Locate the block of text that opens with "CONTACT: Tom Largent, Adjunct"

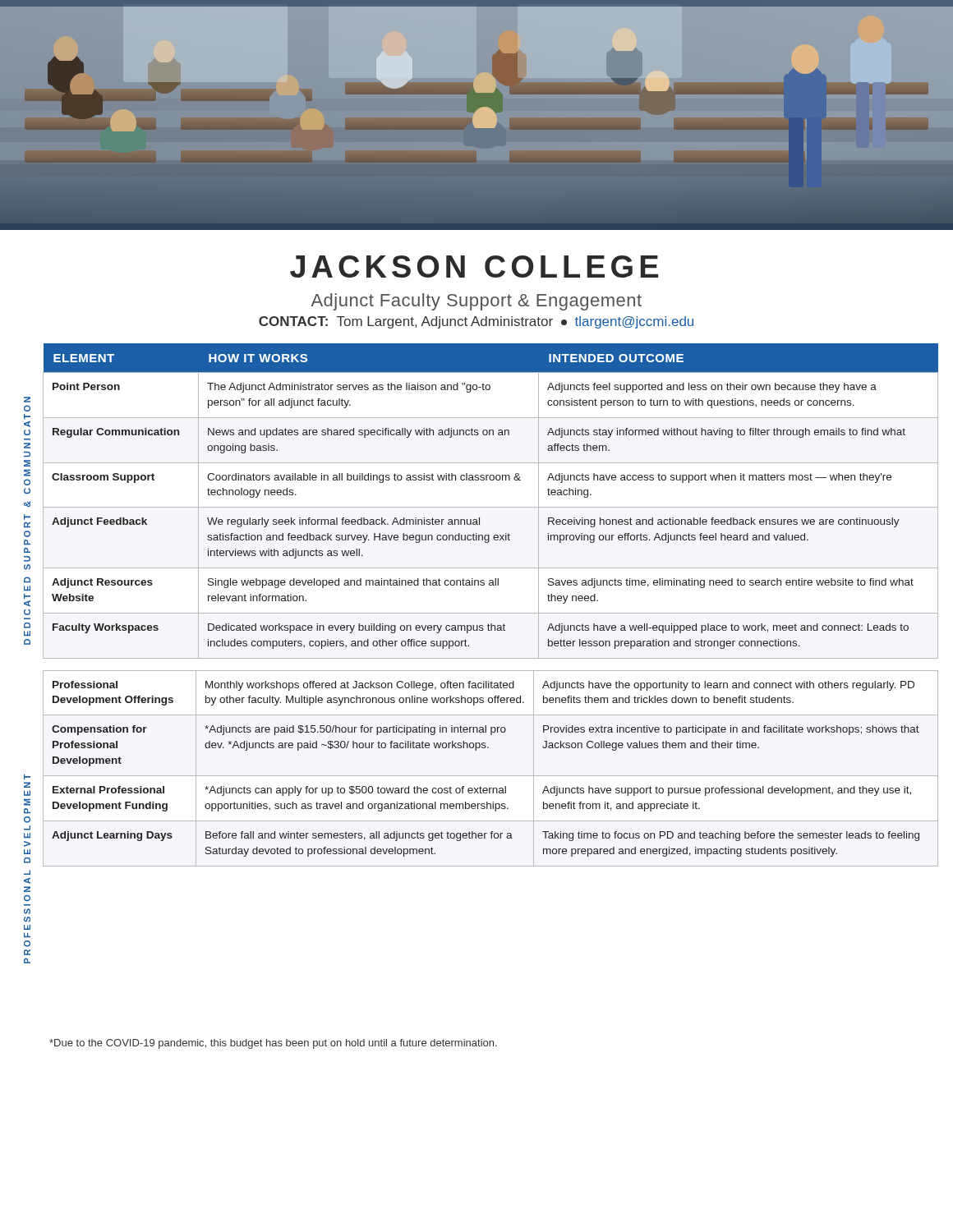(x=476, y=322)
